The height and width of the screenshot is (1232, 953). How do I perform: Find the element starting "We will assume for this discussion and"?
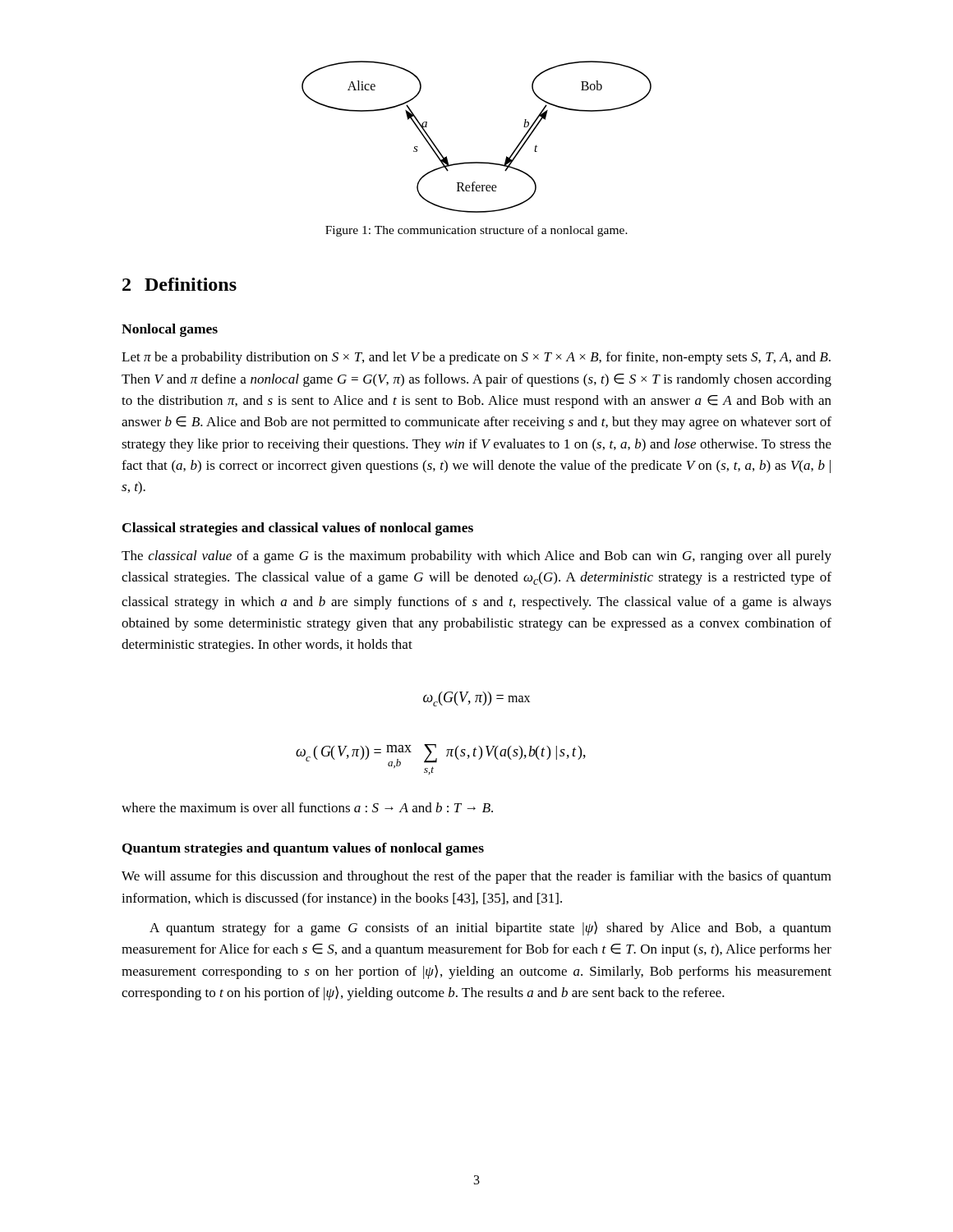click(x=476, y=935)
